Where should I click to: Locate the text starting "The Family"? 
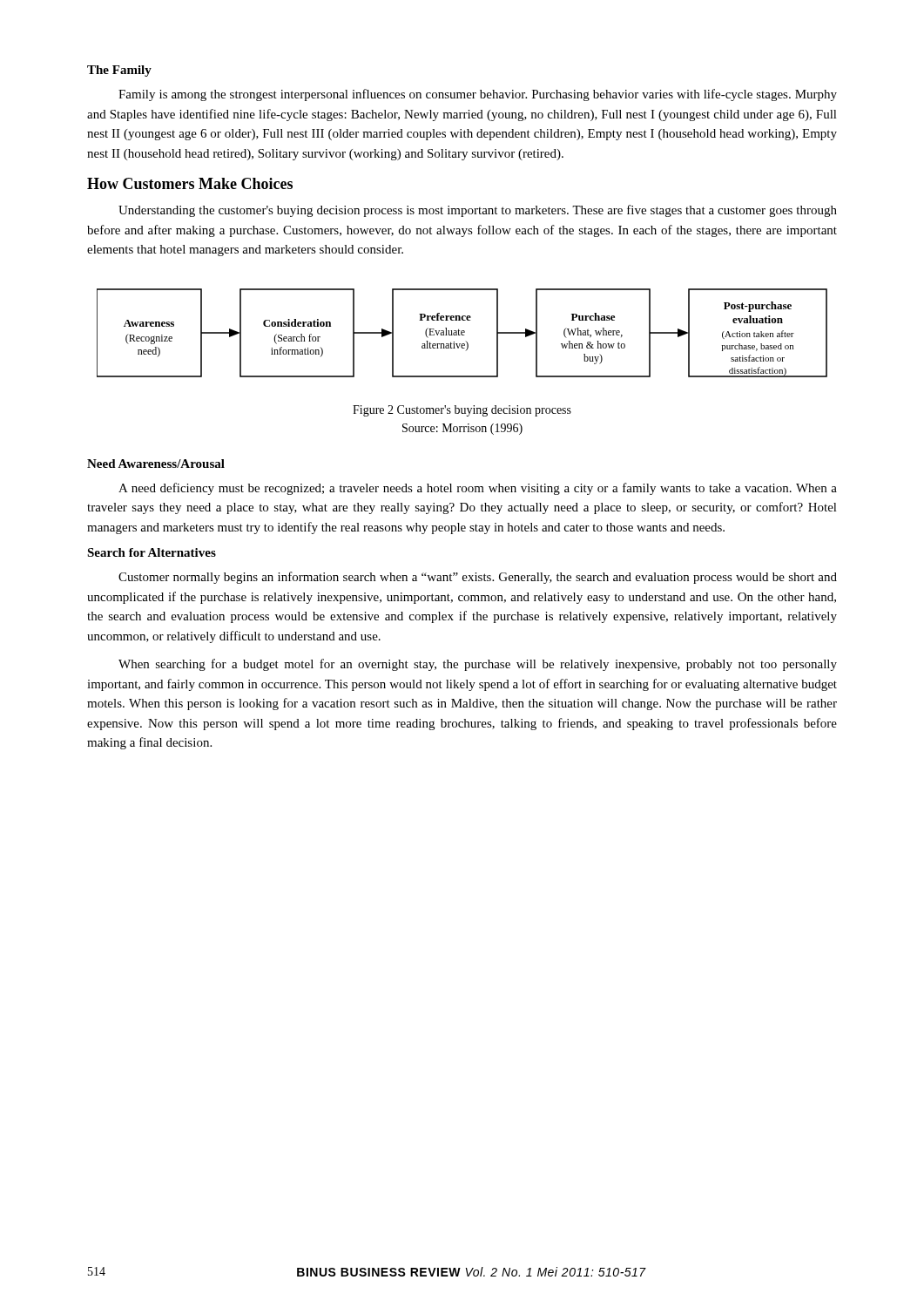tap(119, 70)
